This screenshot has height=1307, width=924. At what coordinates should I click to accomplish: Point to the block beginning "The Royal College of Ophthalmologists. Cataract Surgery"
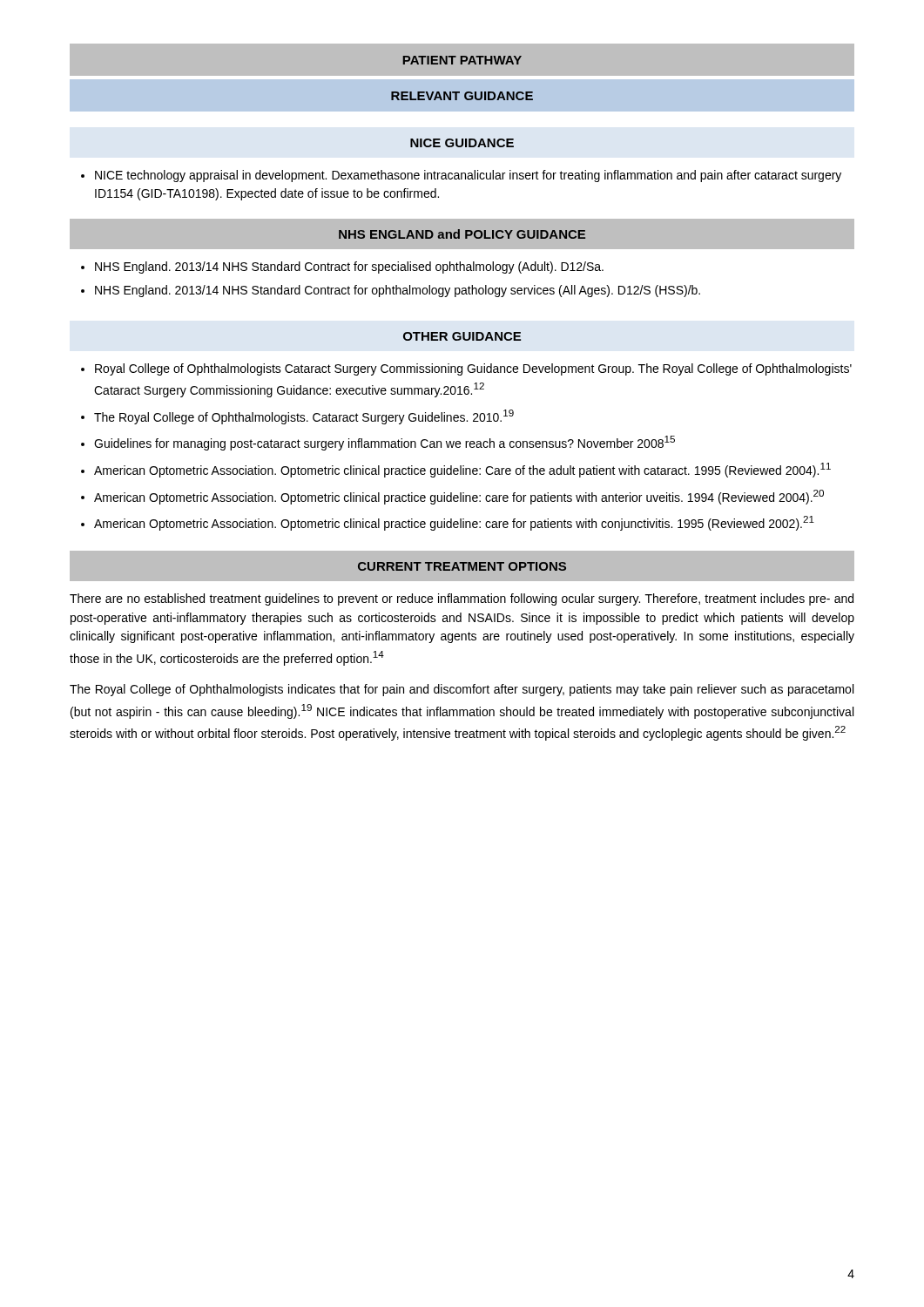pos(304,415)
